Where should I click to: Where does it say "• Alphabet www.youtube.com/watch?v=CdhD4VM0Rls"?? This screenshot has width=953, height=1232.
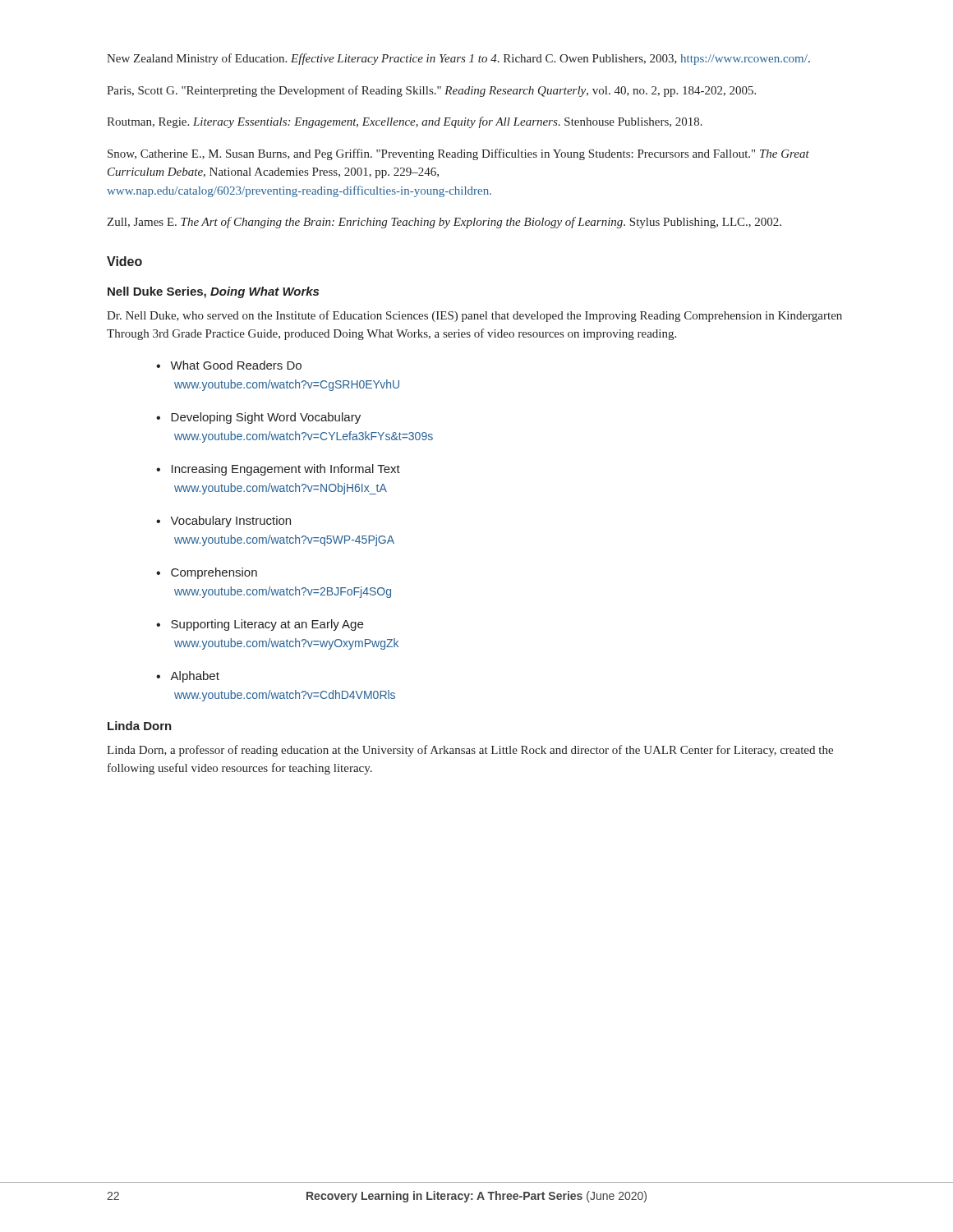pyautogui.click(x=188, y=677)
